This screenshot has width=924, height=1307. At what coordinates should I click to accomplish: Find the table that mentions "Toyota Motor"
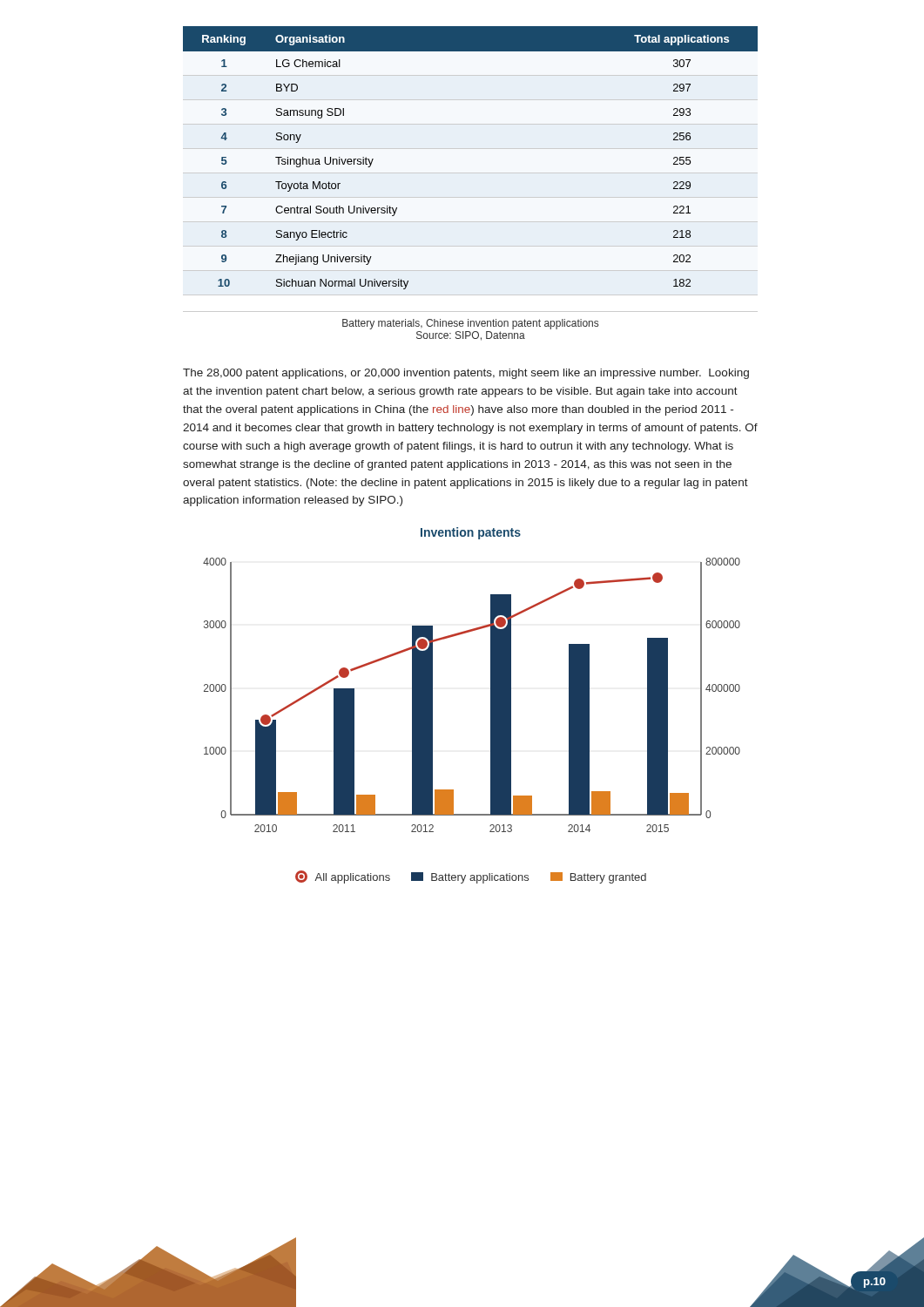click(470, 186)
